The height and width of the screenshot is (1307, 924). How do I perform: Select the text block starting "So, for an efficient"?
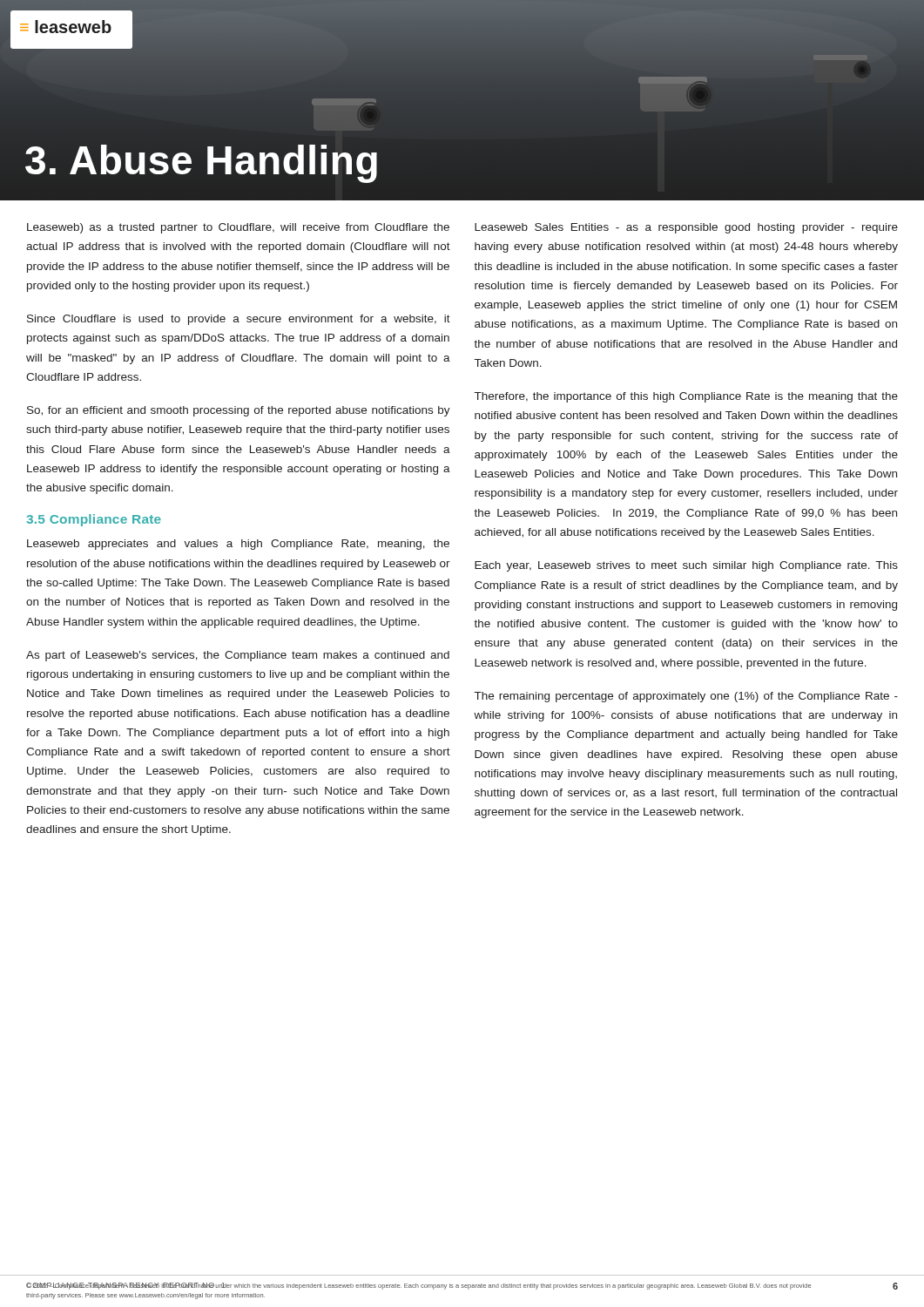238,449
